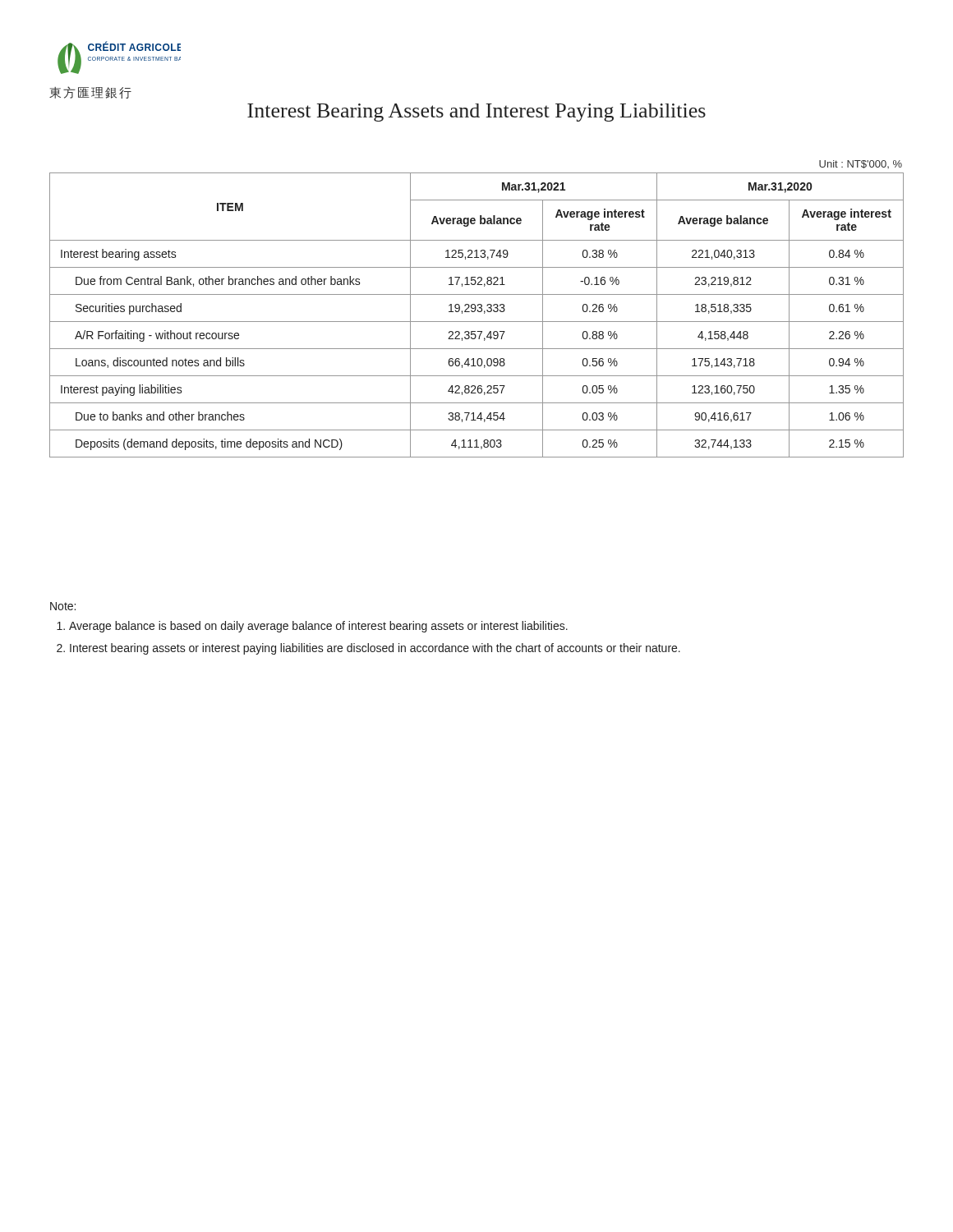The image size is (953, 1232).
Task: Locate the logo
Action: [x=115, y=67]
